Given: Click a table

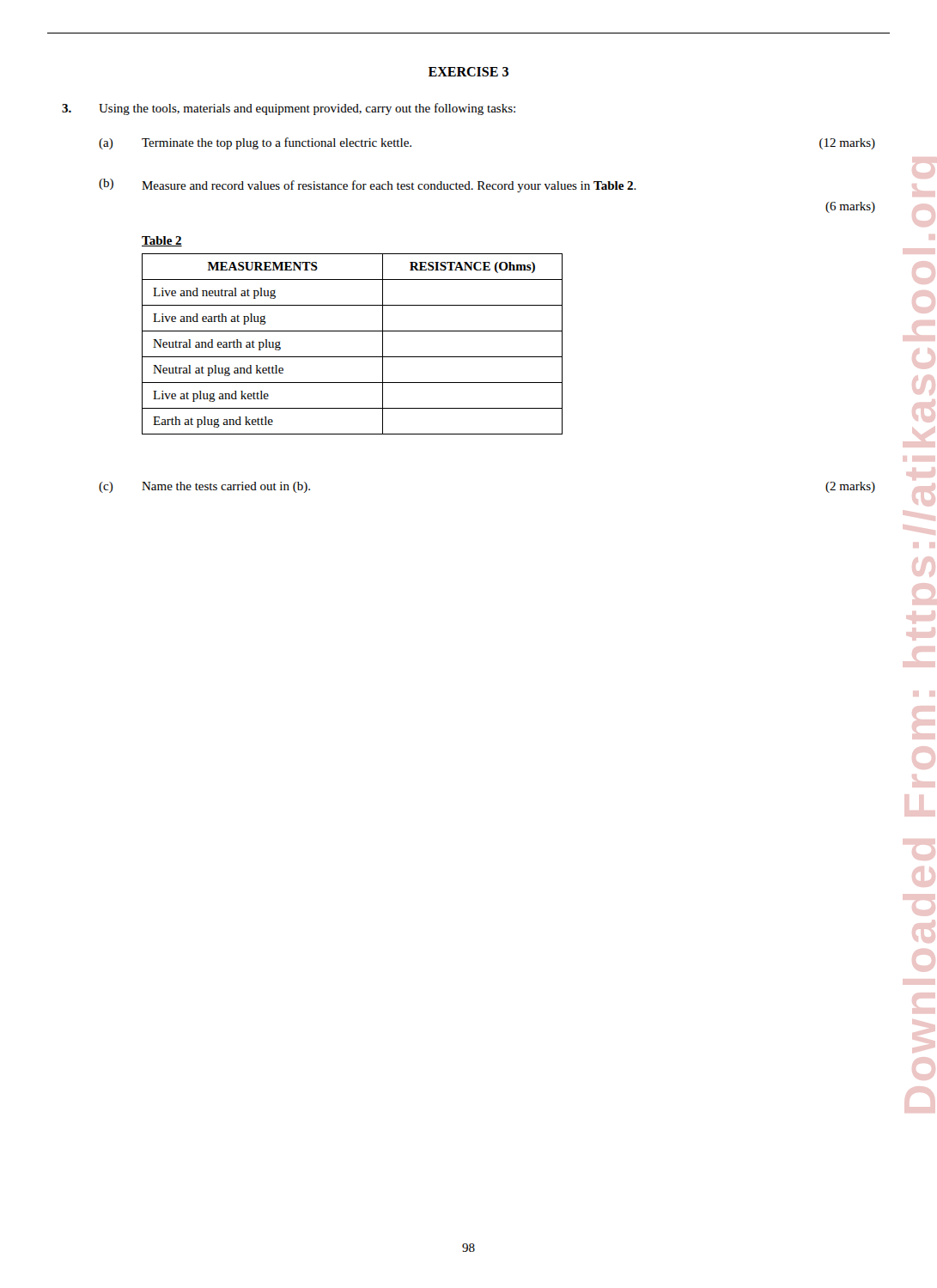Looking at the screenshot, I should click(x=352, y=344).
